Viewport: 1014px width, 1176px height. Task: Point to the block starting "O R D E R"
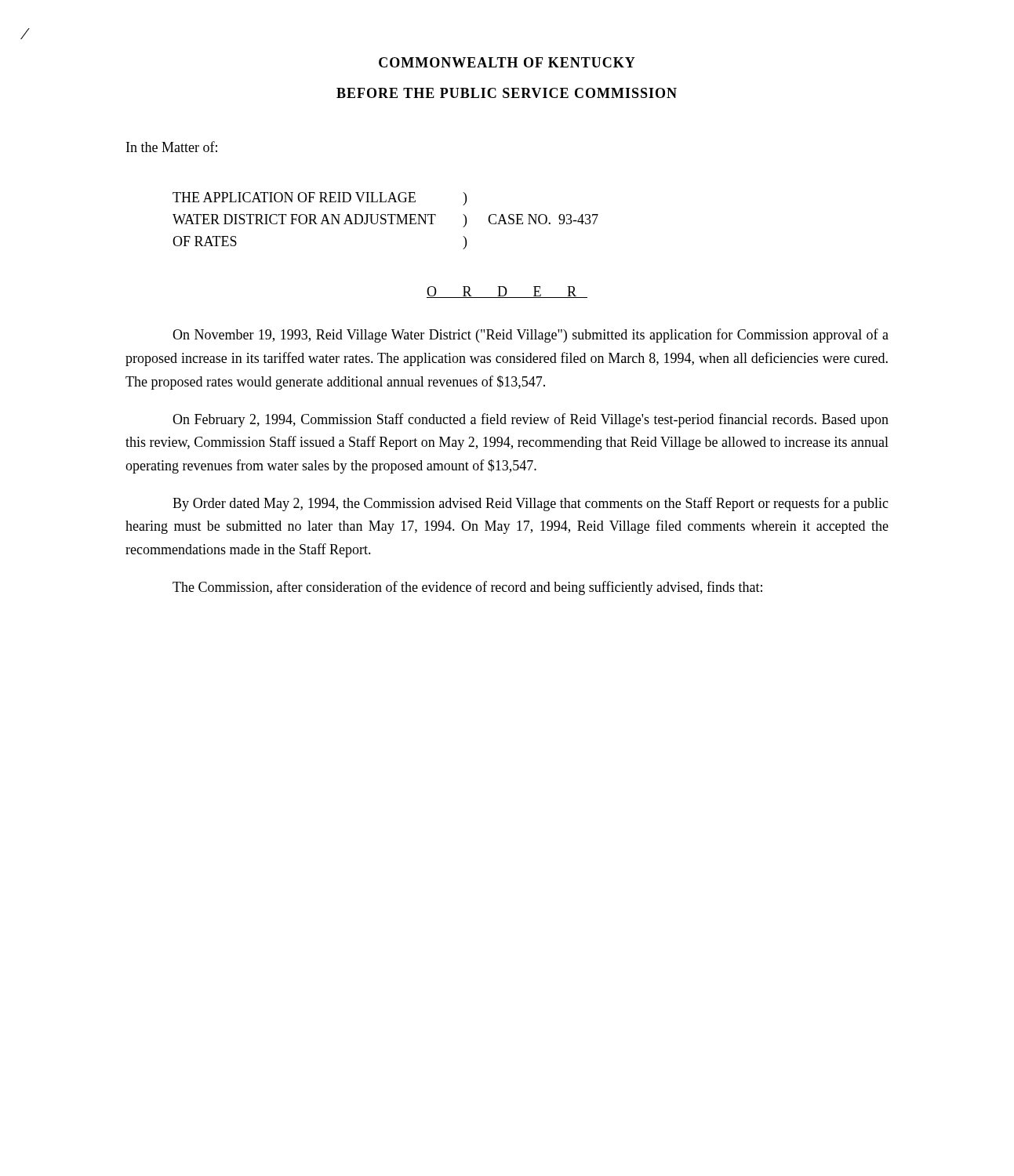507,292
